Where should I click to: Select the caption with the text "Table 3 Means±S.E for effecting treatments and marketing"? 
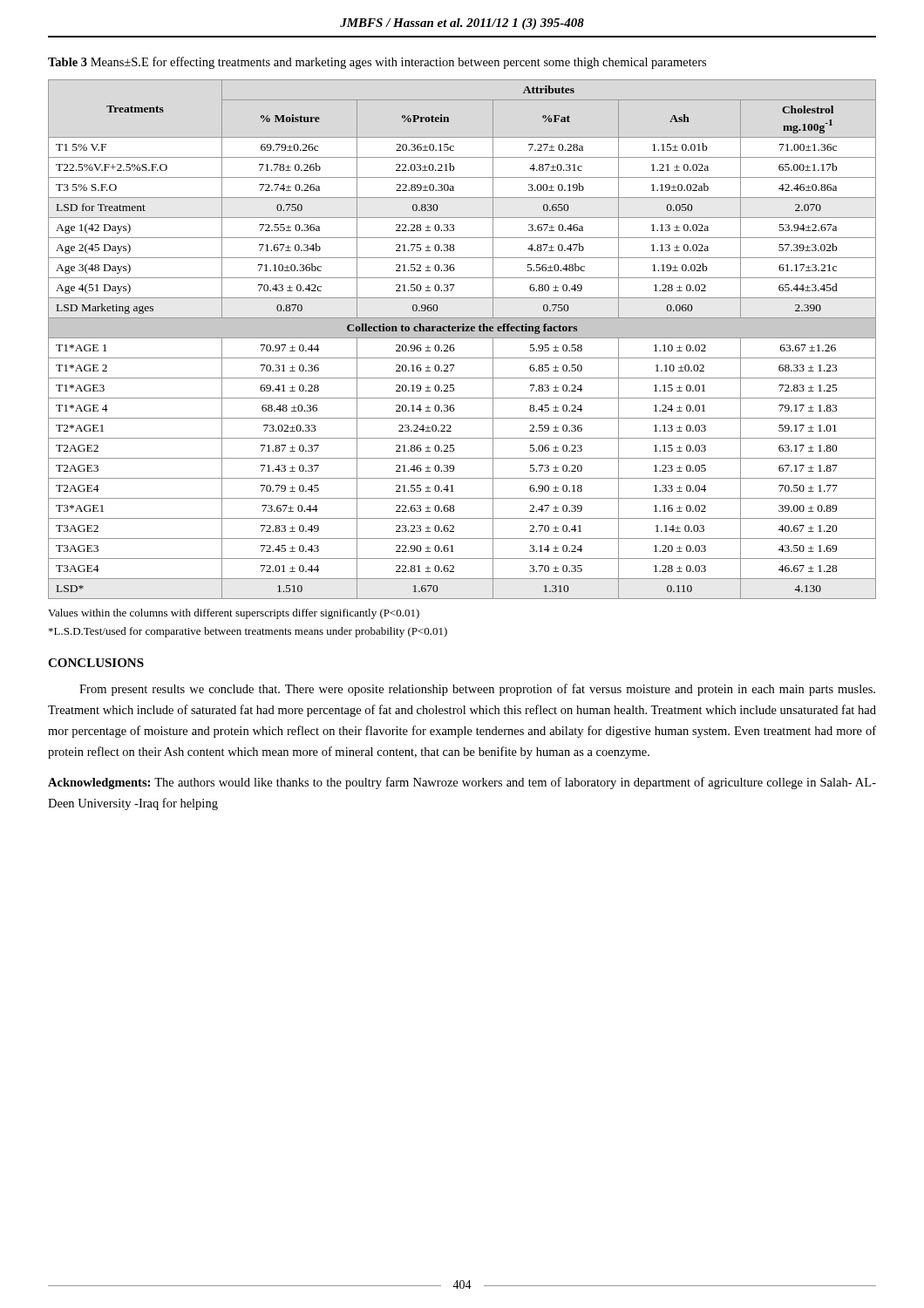[377, 62]
